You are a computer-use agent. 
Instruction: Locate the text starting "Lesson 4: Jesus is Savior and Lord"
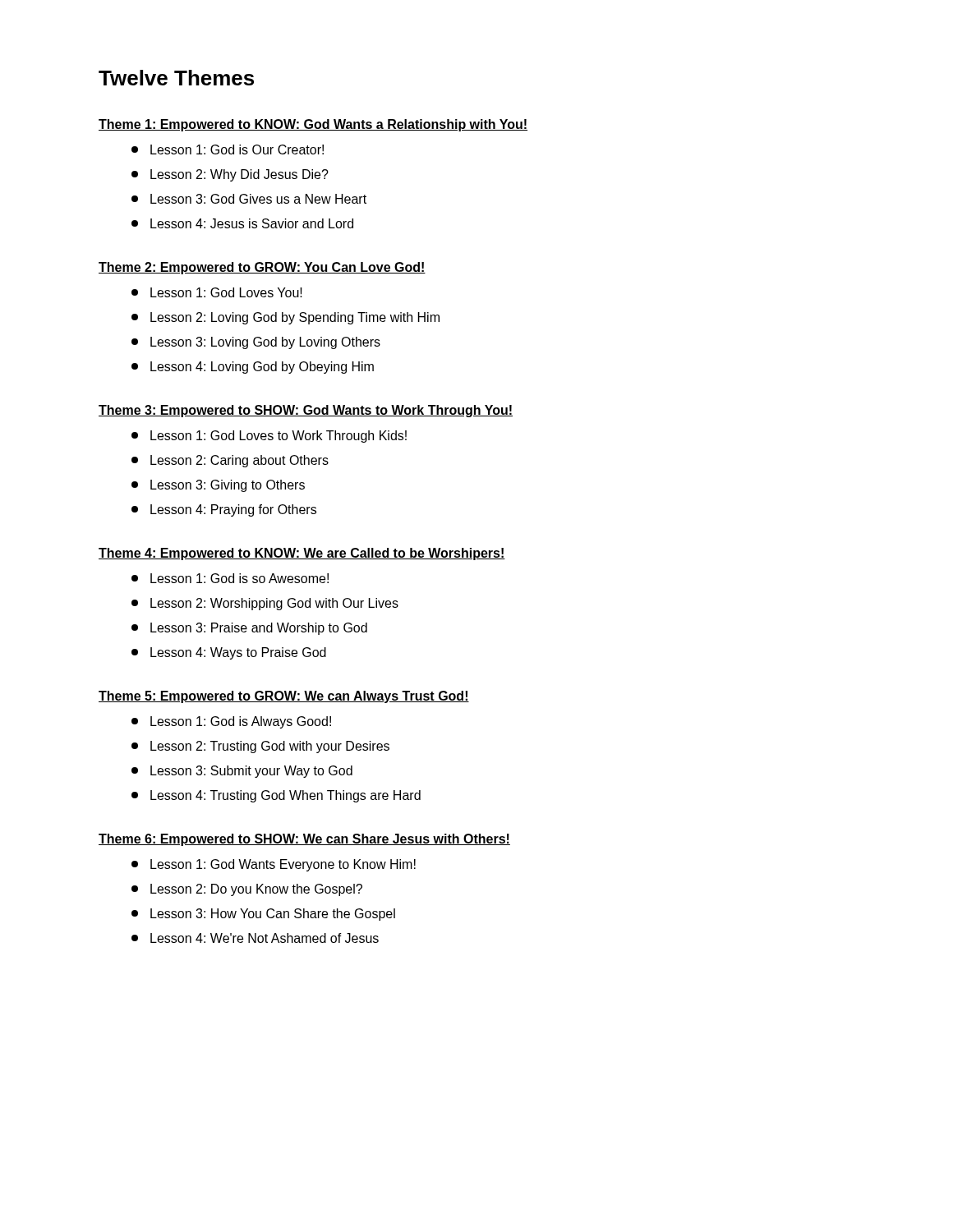coord(243,224)
